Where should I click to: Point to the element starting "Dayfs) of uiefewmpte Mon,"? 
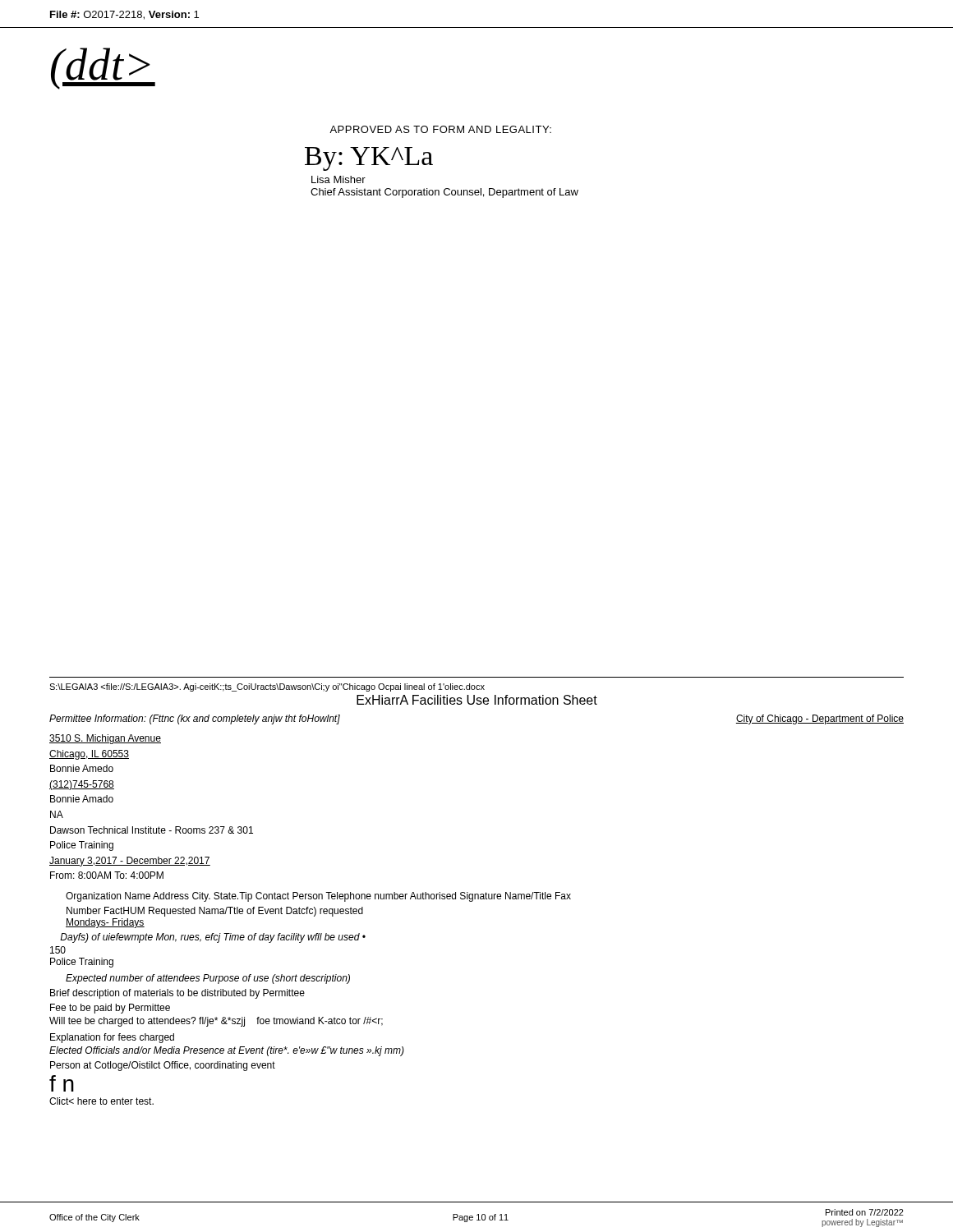[x=207, y=937]
